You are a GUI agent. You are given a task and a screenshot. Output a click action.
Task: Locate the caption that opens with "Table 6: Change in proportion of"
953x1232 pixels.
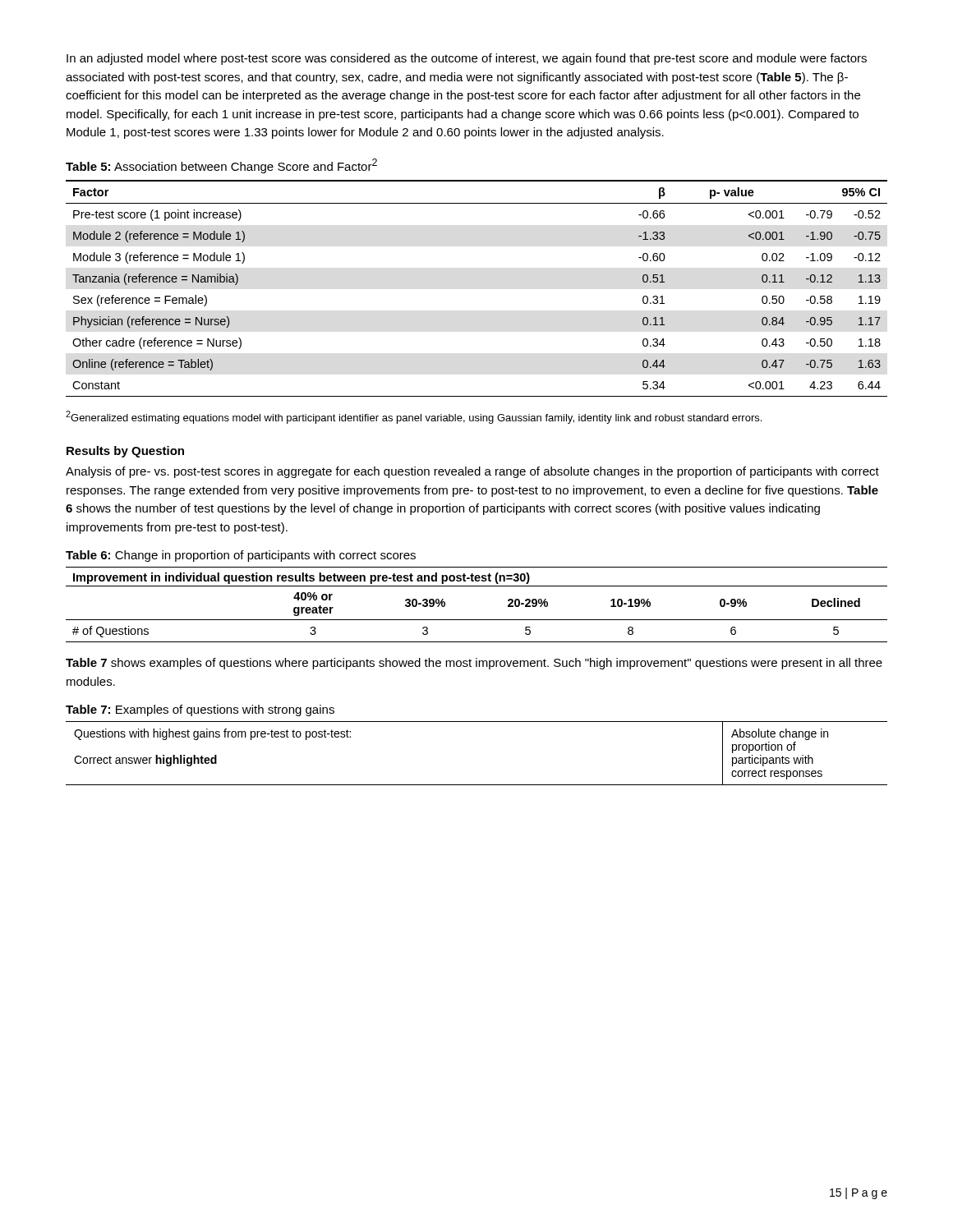[x=241, y=555]
